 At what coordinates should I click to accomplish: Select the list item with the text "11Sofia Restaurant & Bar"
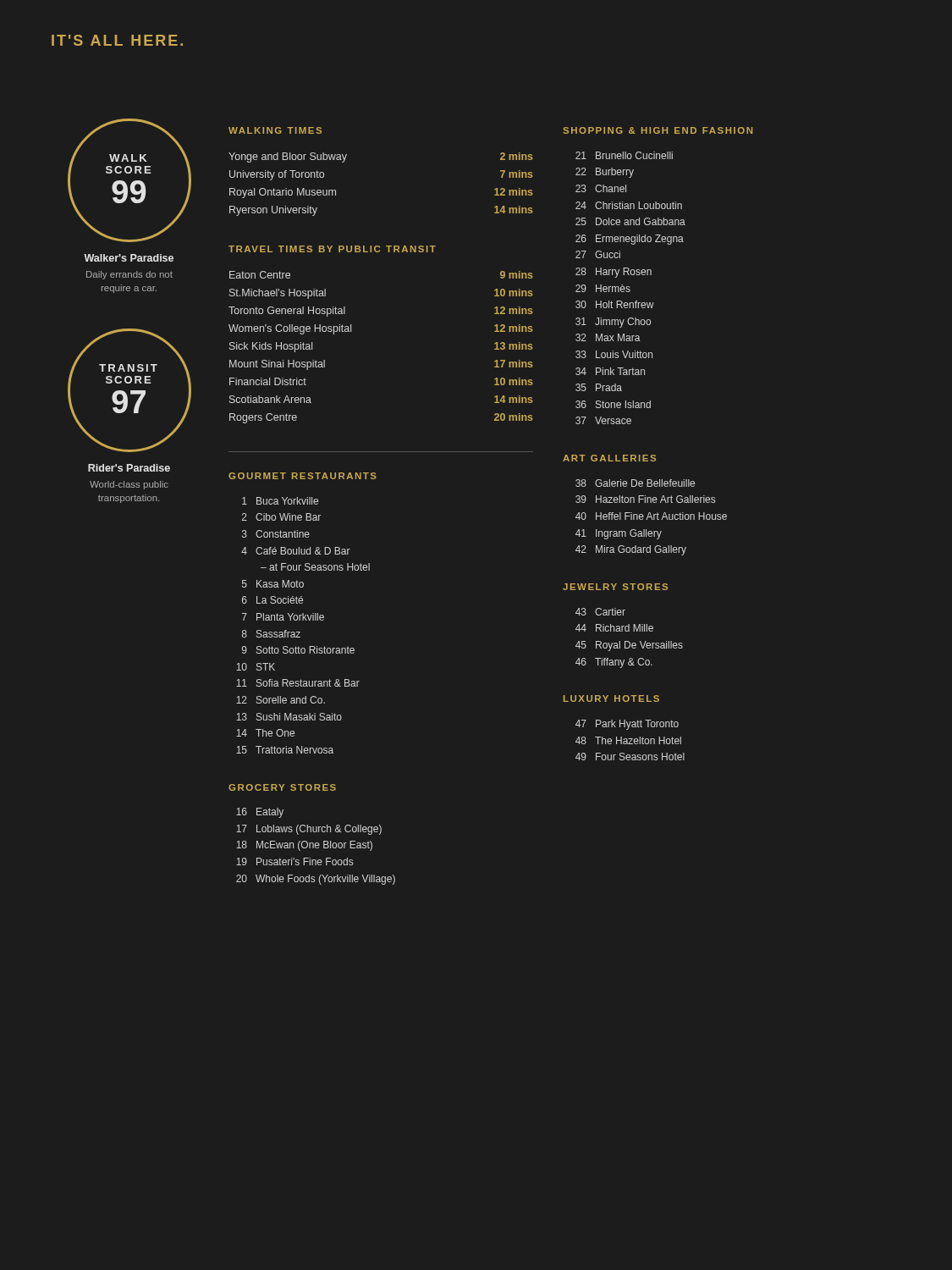(x=294, y=684)
